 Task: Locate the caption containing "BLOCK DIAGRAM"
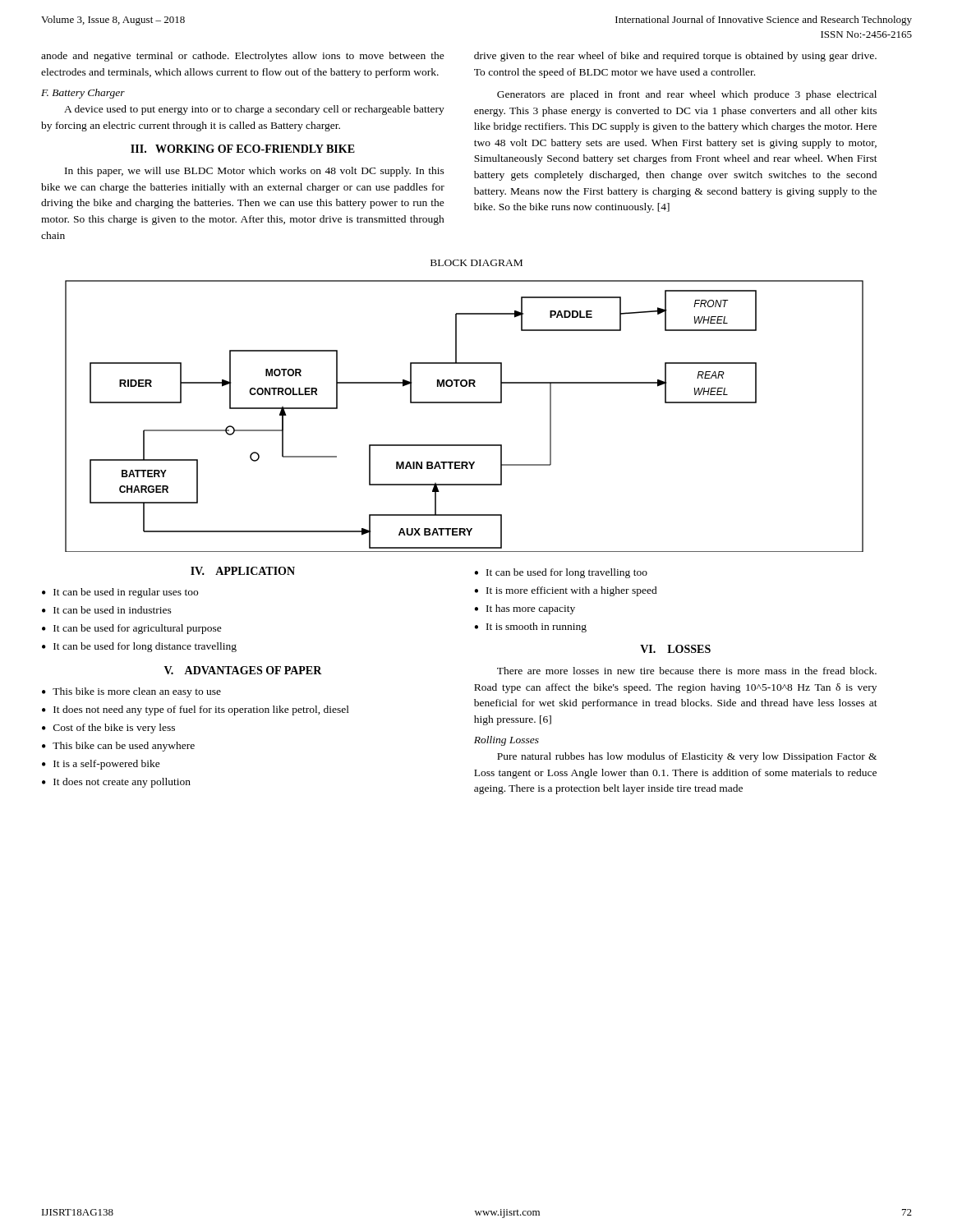pyautogui.click(x=476, y=262)
